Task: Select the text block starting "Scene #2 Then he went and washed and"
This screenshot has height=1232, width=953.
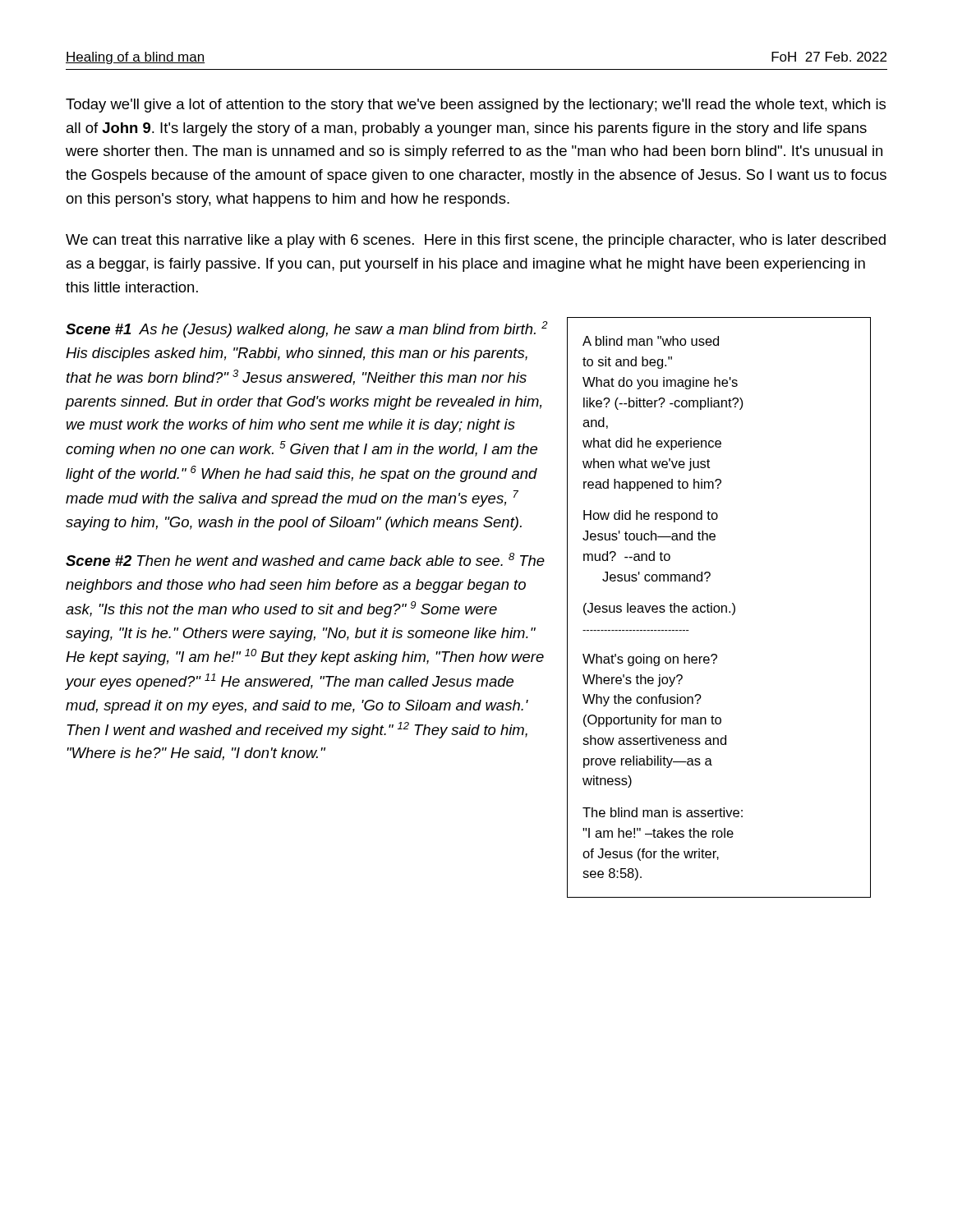Action: (305, 656)
